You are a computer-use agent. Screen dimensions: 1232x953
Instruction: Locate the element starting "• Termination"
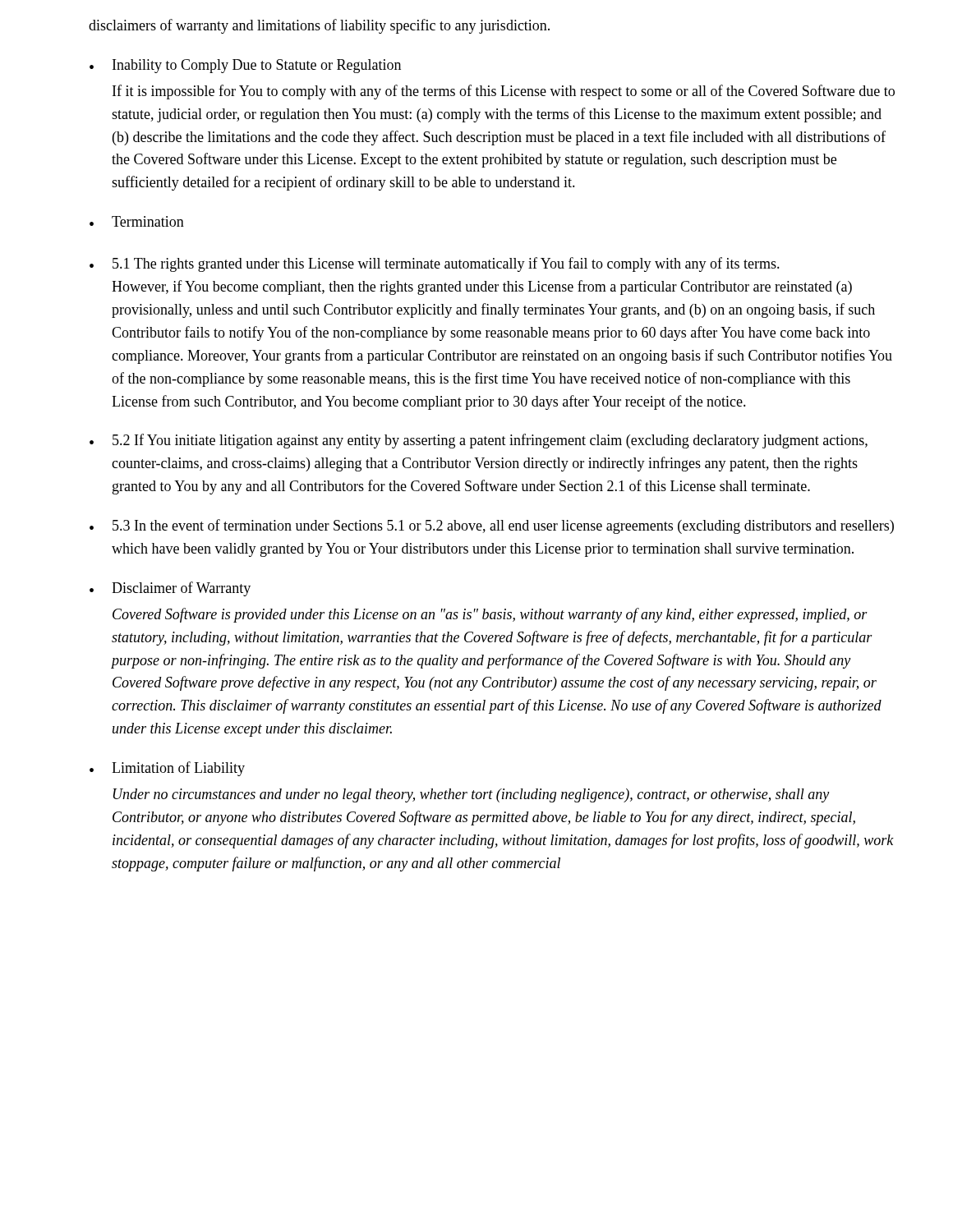click(137, 221)
